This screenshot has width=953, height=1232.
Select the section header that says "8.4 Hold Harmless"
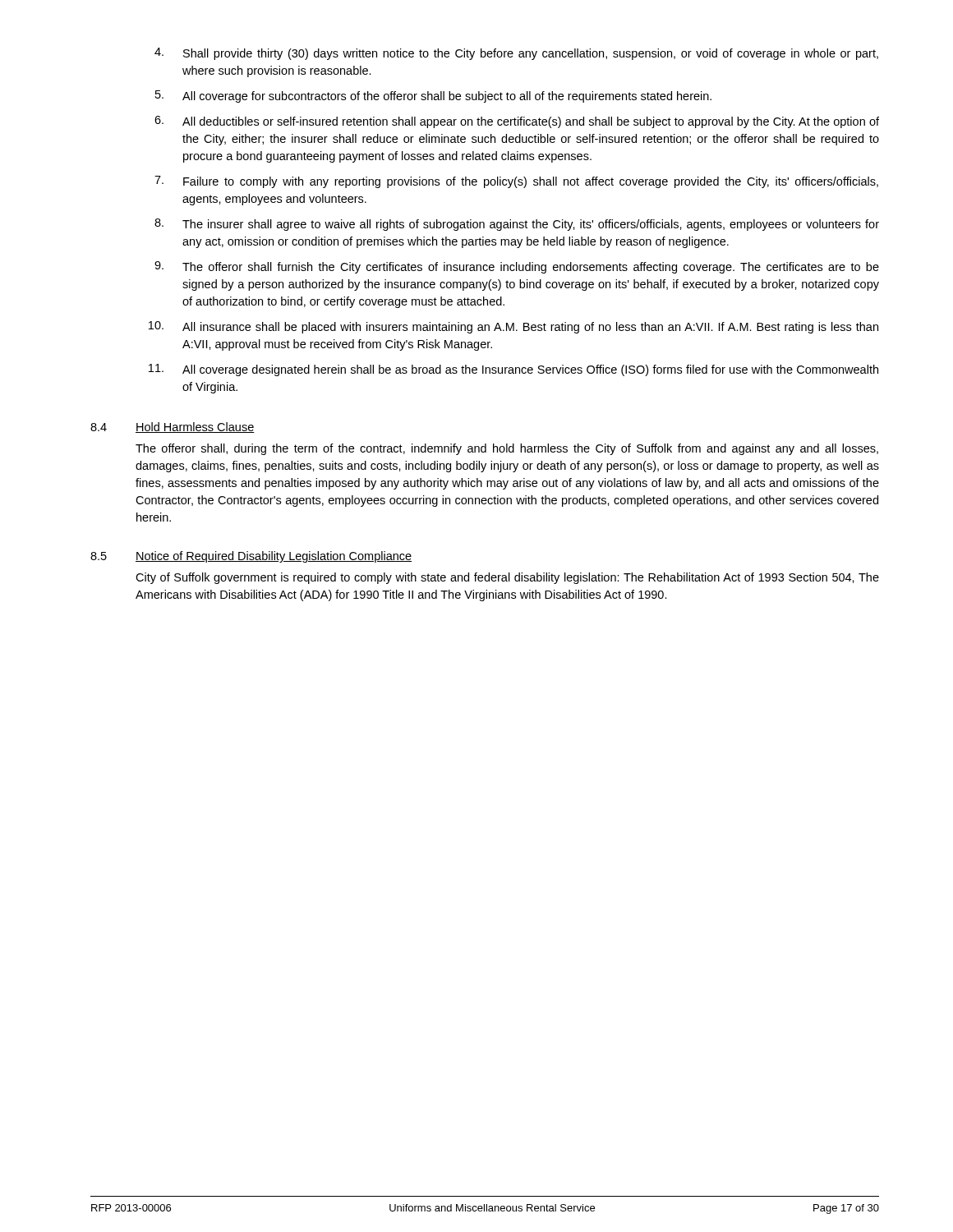(x=172, y=427)
